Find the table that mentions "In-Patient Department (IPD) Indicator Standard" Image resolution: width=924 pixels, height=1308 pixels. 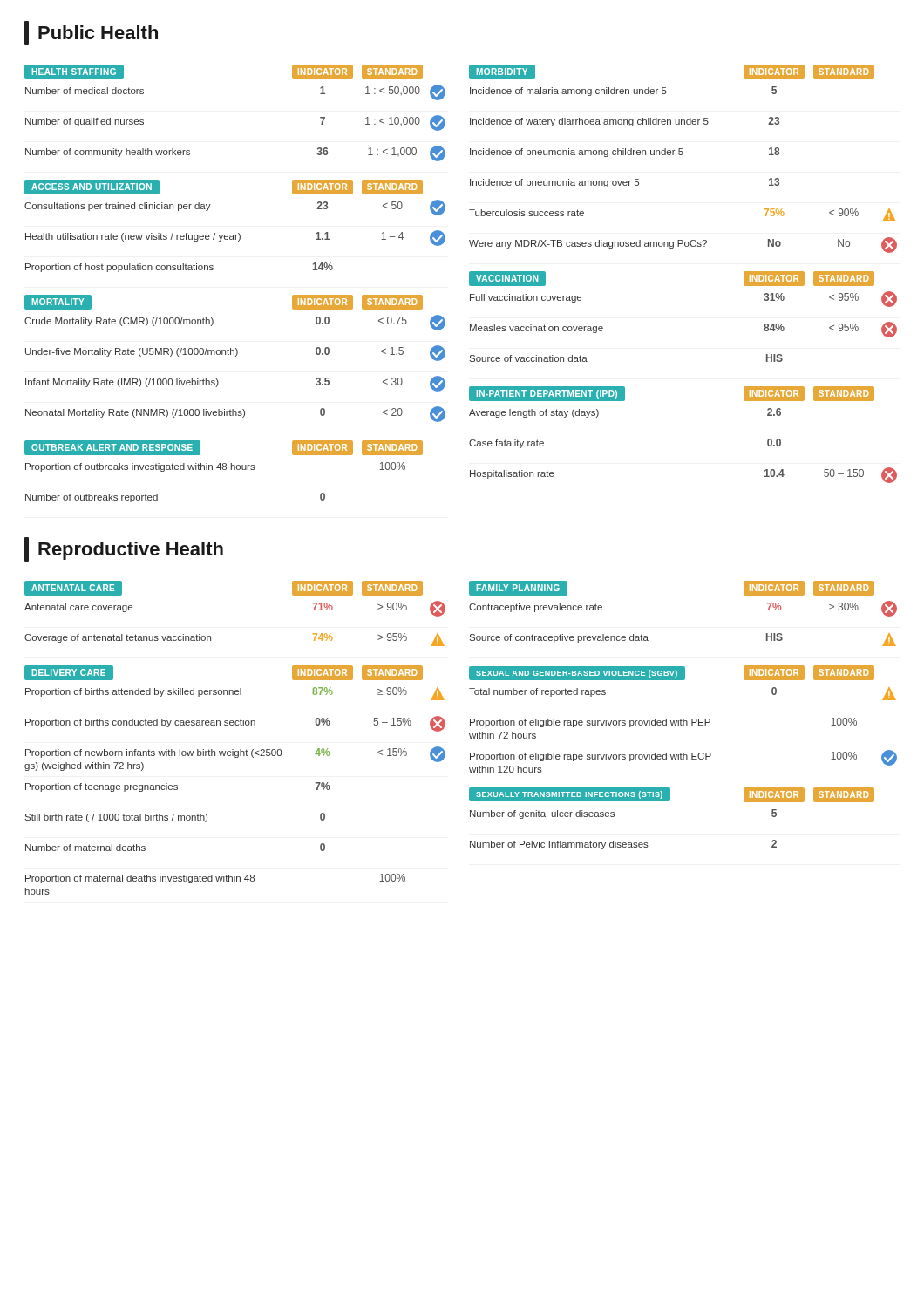click(x=684, y=440)
